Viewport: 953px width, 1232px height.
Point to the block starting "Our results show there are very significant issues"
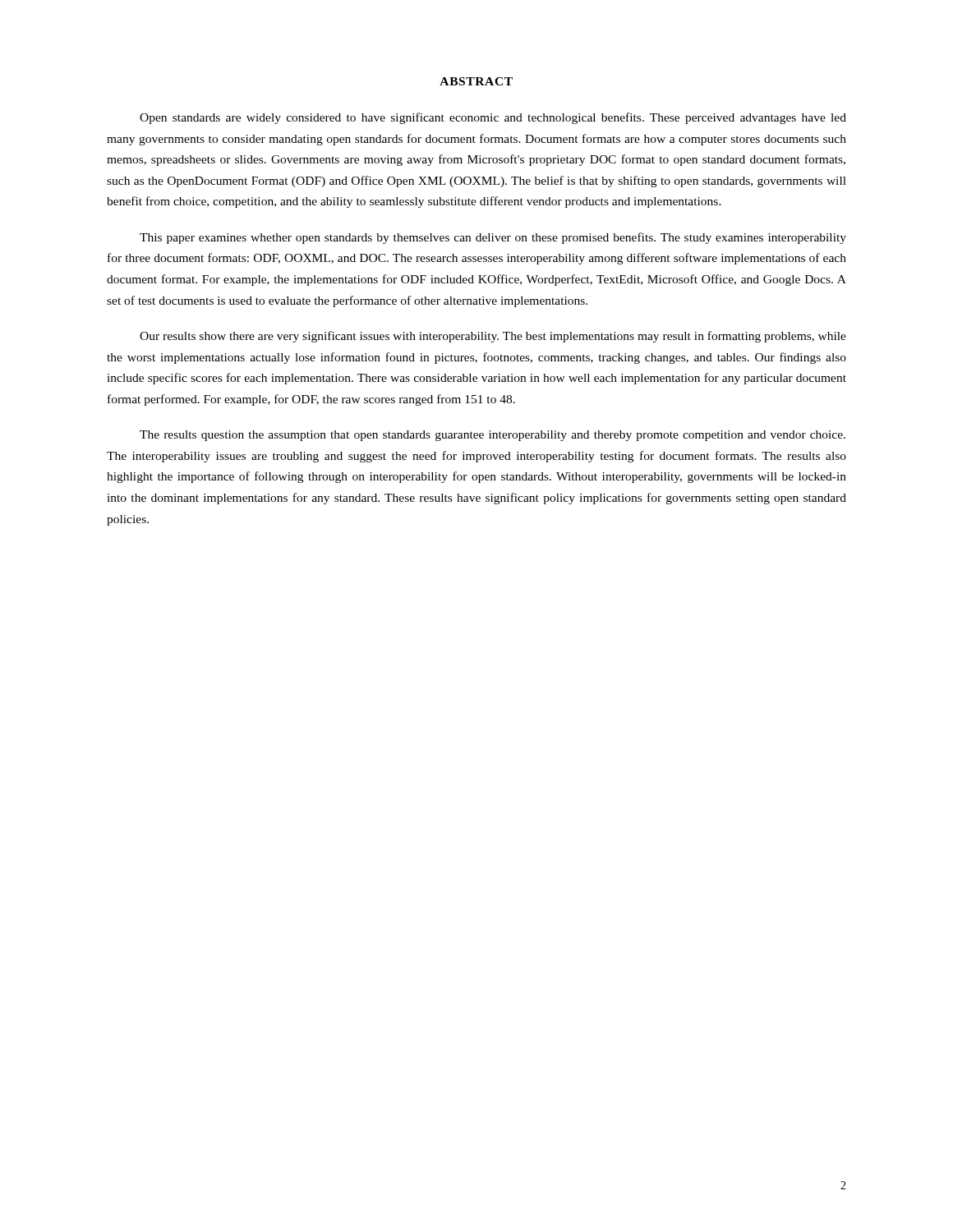476,367
